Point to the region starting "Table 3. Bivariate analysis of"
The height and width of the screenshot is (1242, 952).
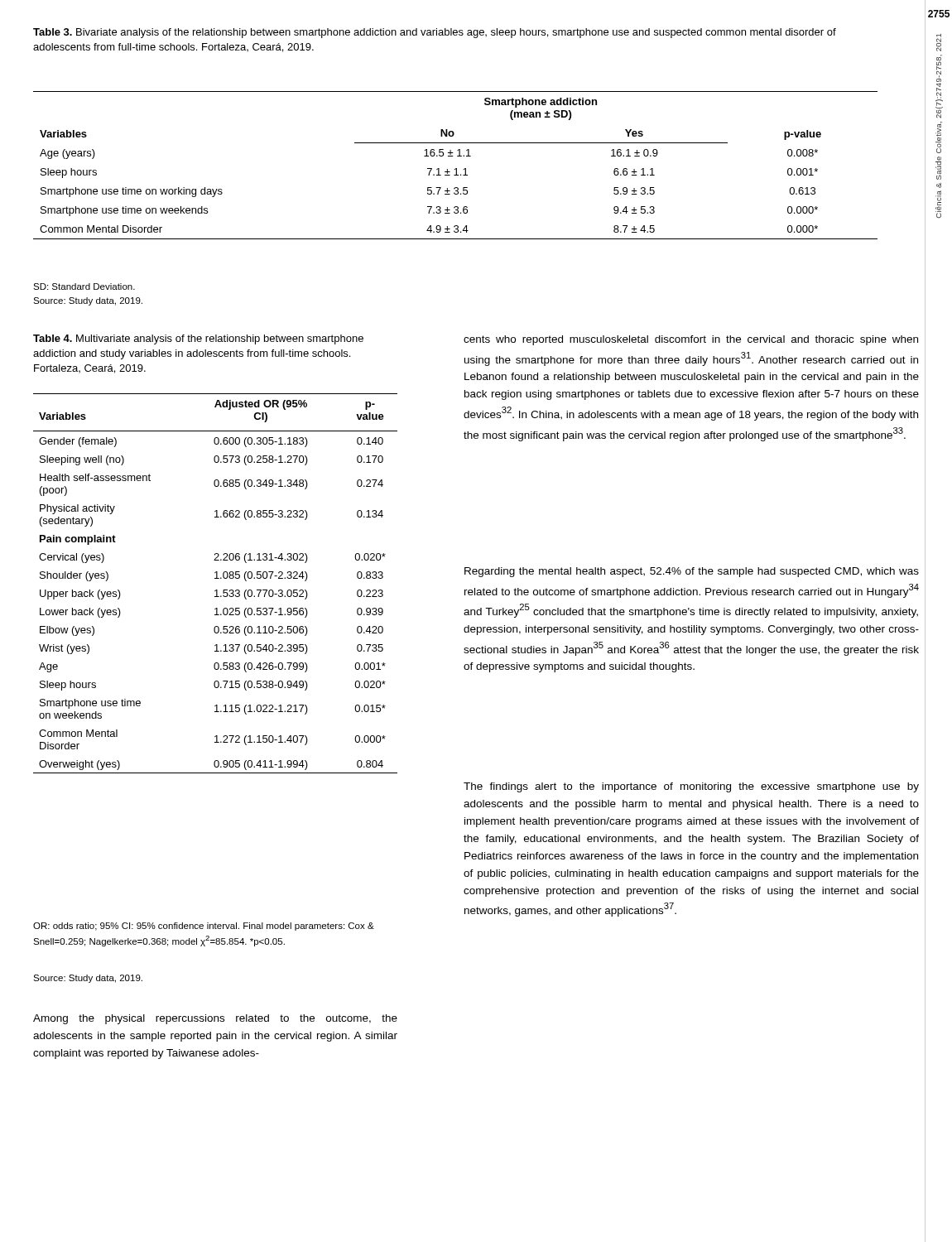tap(434, 39)
